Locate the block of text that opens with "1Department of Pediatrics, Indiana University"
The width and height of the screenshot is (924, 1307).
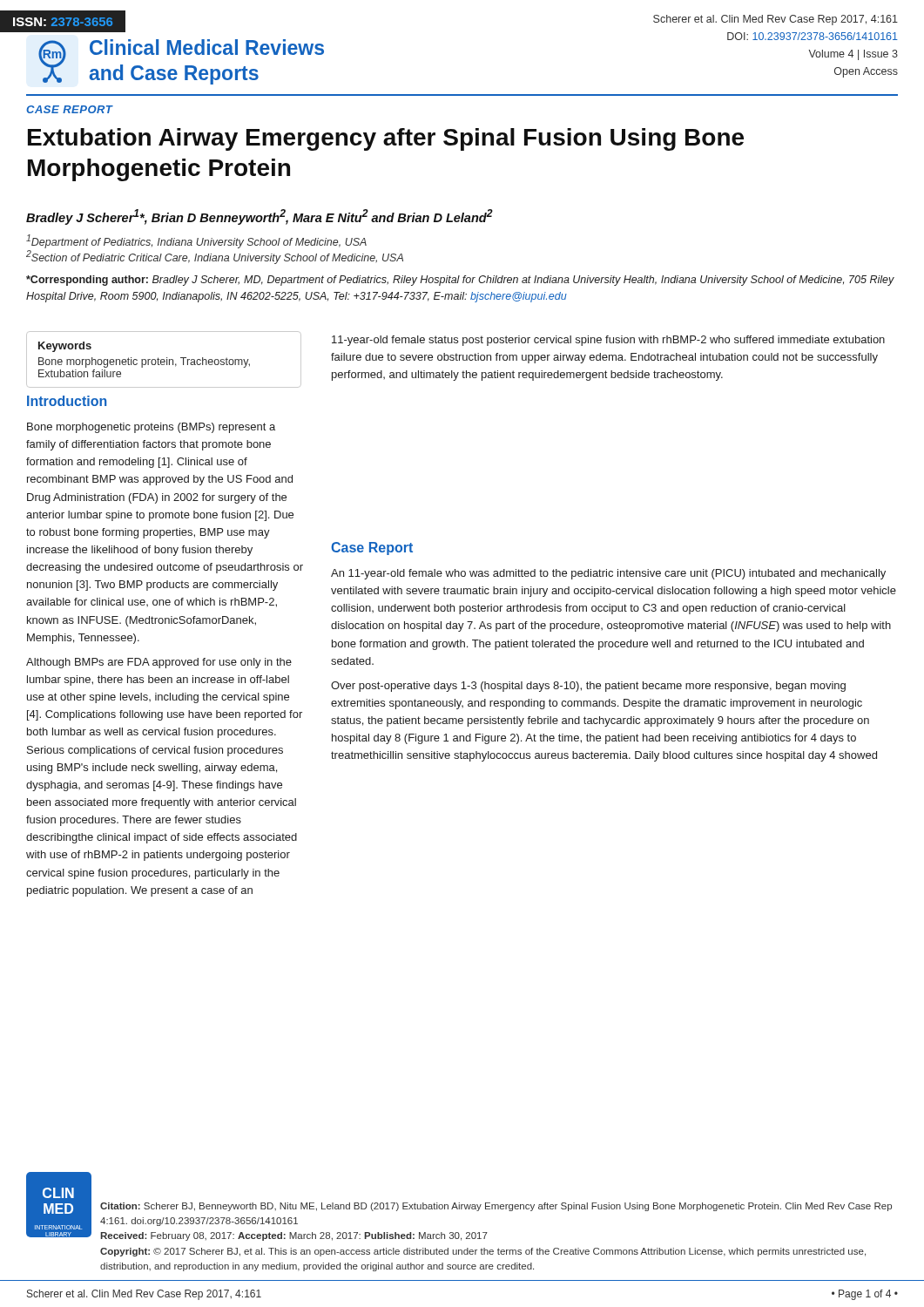[x=197, y=241]
